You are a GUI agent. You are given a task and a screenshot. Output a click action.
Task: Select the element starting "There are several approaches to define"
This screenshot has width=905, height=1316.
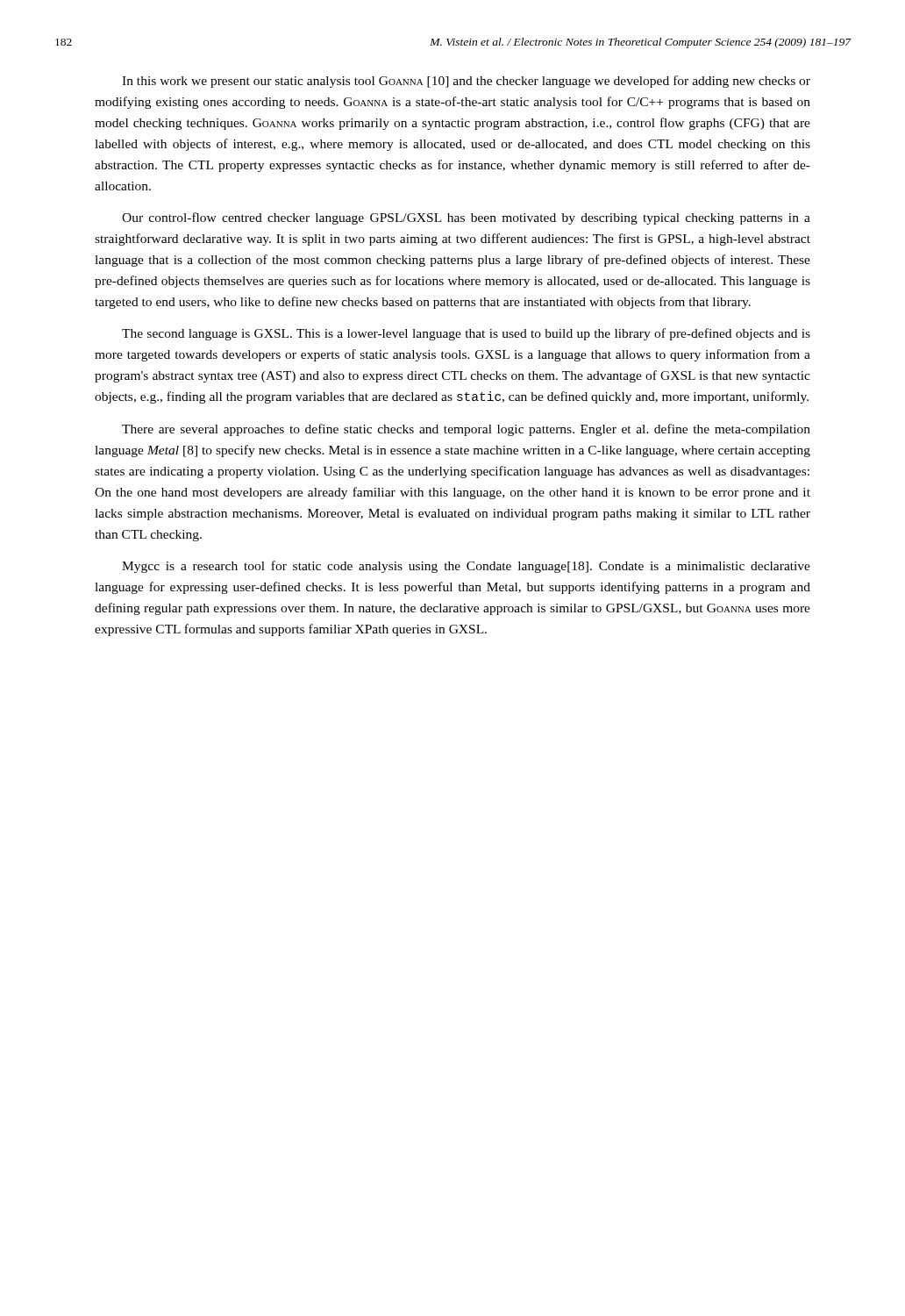pyautogui.click(x=452, y=481)
